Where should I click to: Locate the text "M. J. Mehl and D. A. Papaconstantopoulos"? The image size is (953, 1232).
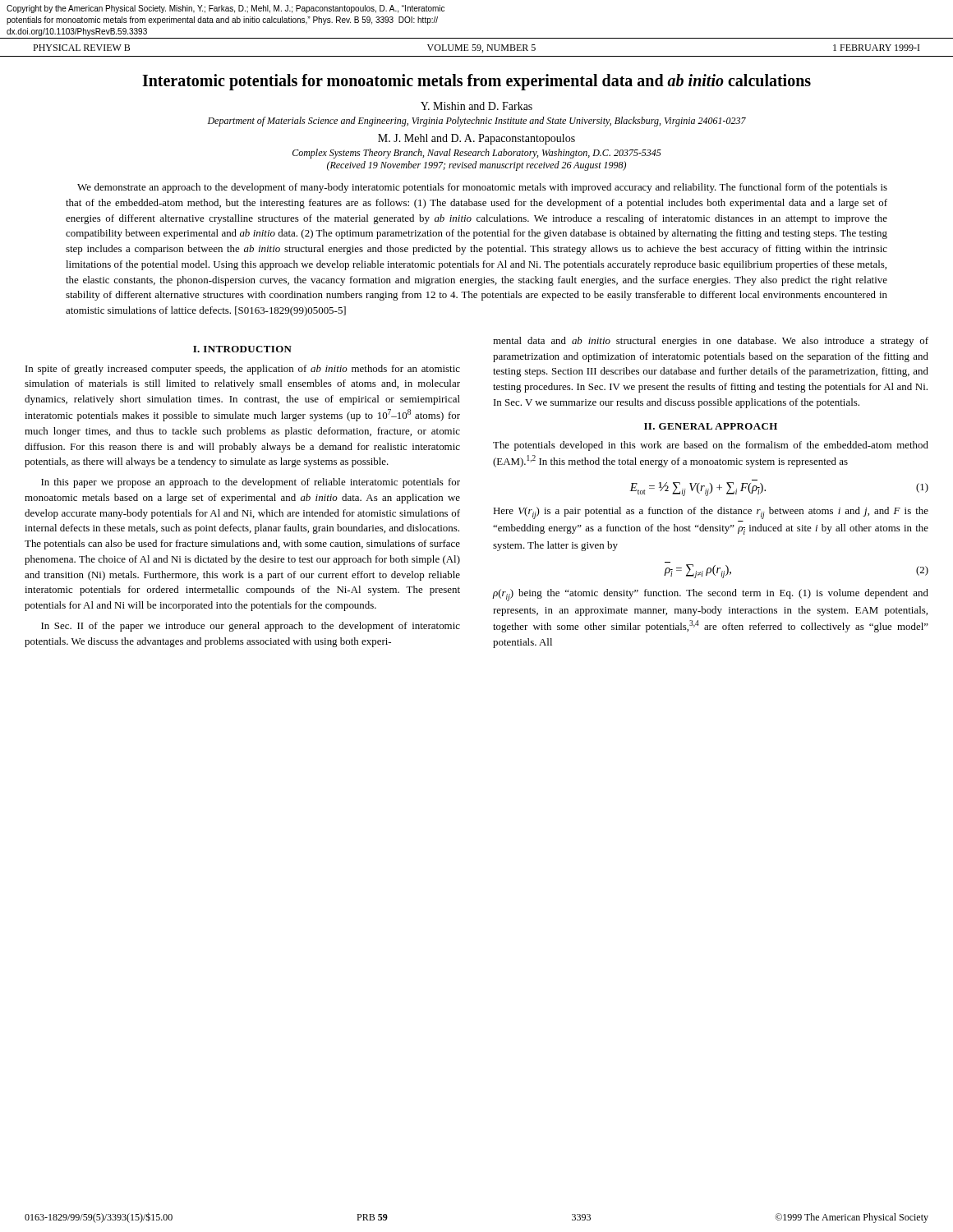pyautogui.click(x=476, y=138)
